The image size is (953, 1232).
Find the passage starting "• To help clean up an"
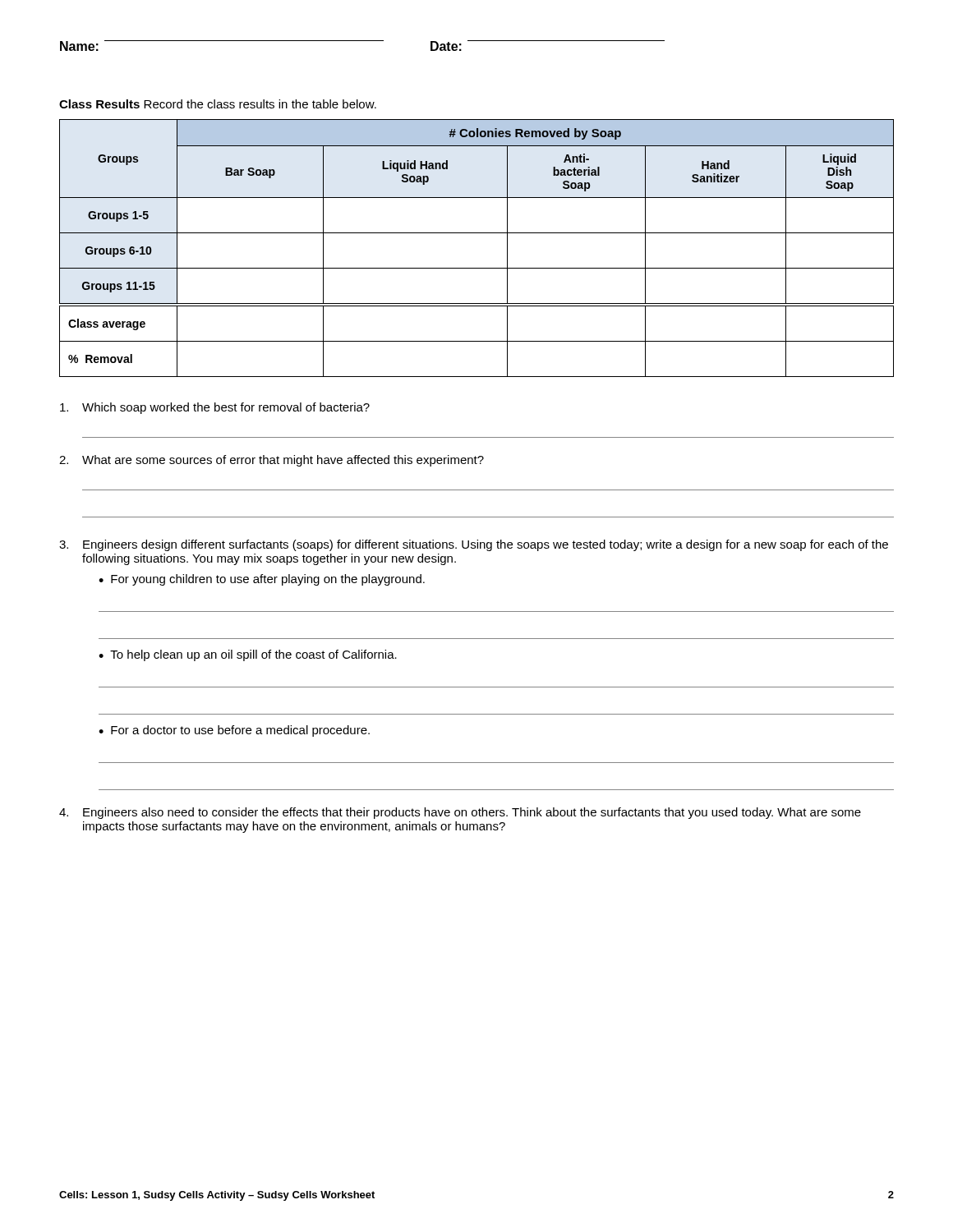pyautogui.click(x=496, y=681)
